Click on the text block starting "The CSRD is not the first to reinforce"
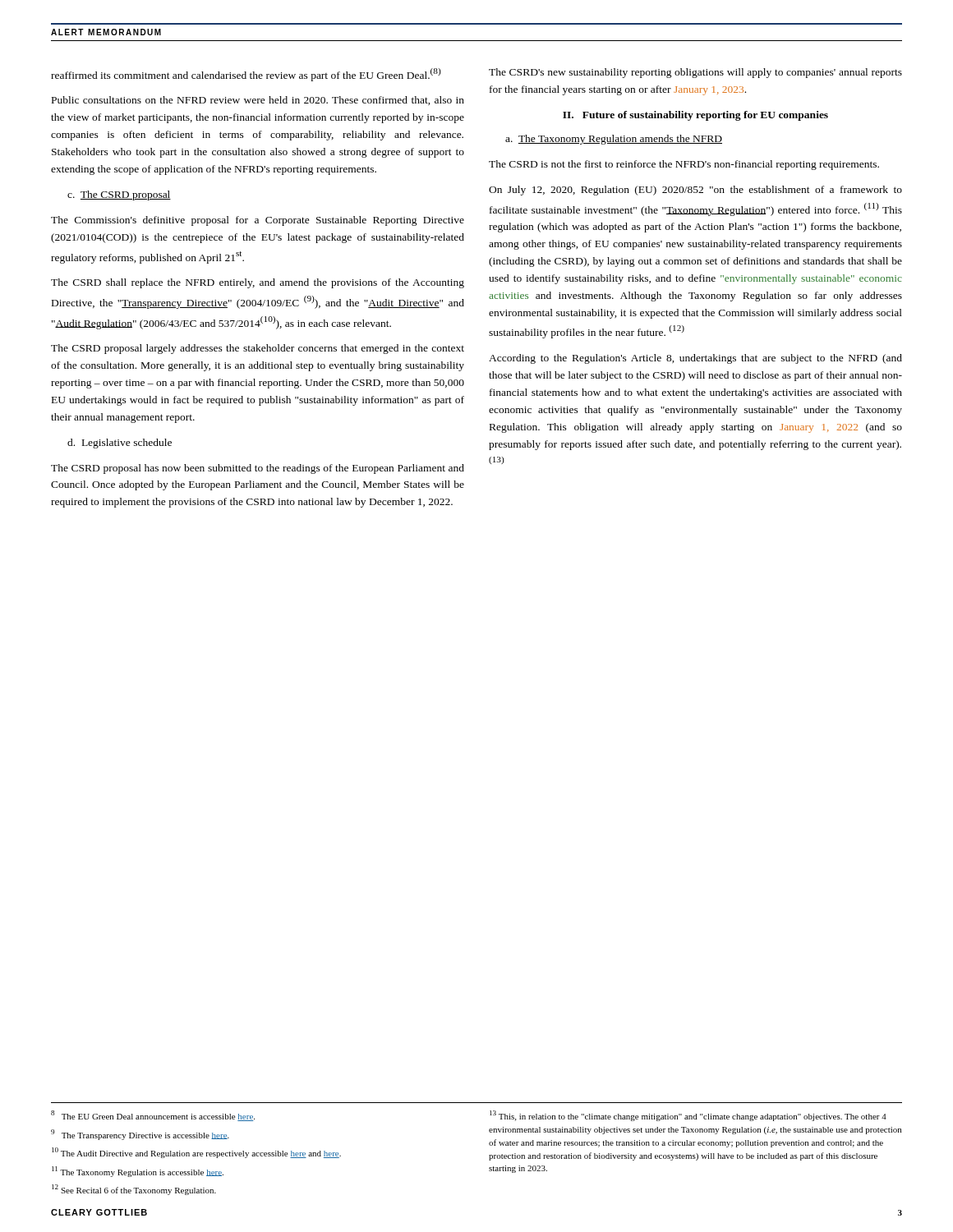The image size is (953, 1232). tap(695, 314)
